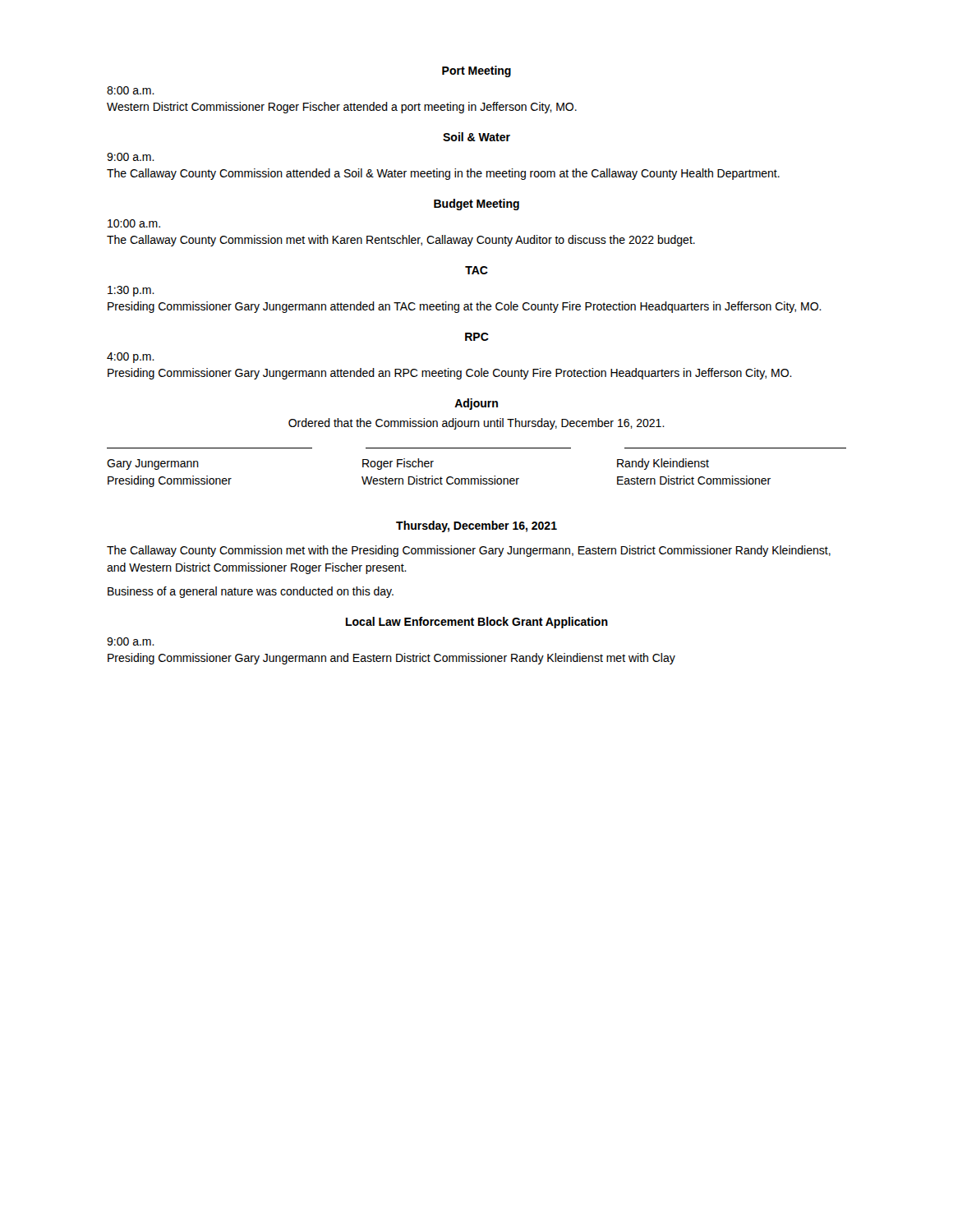Screen dimensions: 1232x953
Task: Find "Soil & Water" on this page
Action: (476, 137)
